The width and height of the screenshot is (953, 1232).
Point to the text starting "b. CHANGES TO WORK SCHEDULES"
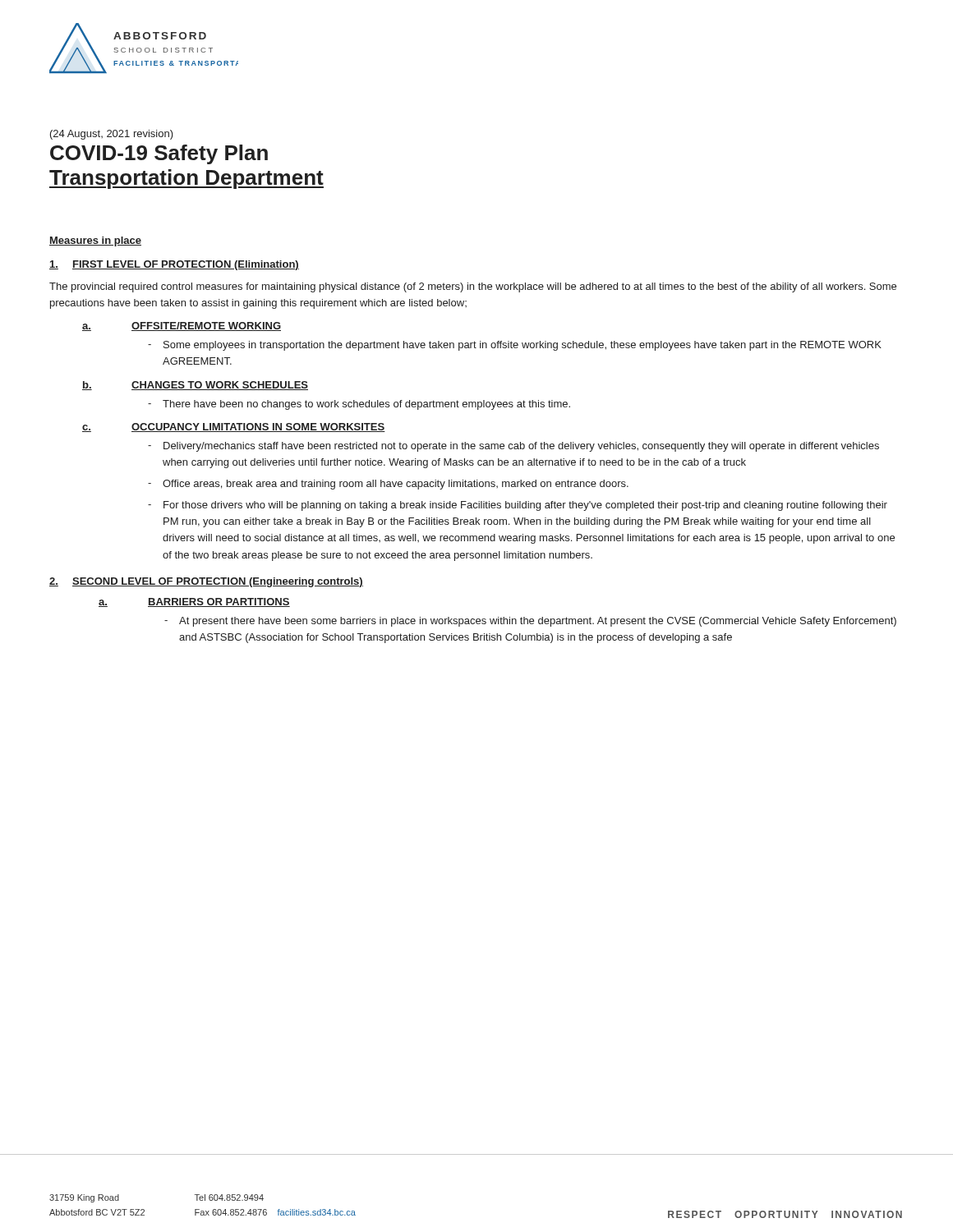pos(195,384)
